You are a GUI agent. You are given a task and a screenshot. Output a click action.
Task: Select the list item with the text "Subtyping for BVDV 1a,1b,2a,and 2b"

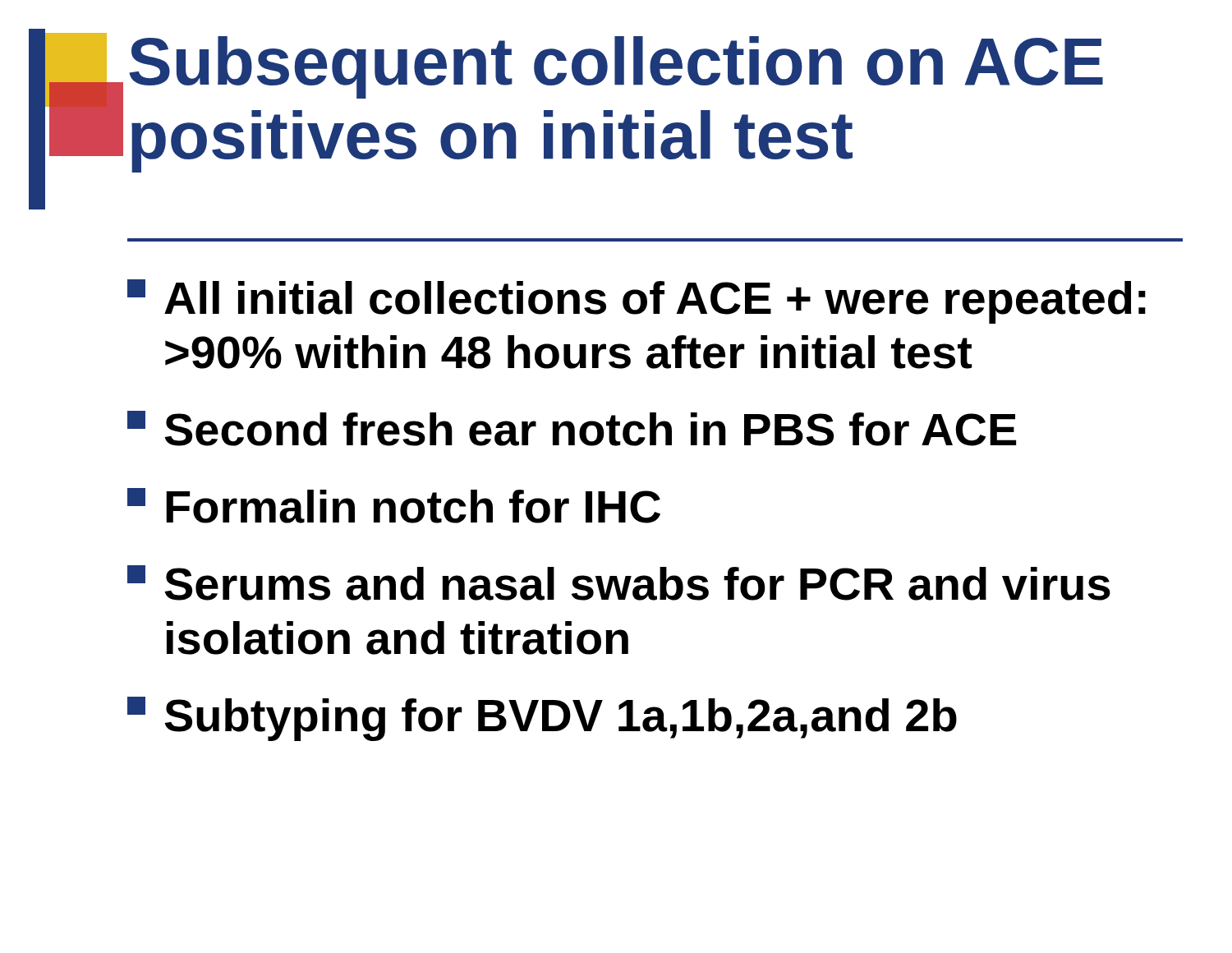point(543,716)
